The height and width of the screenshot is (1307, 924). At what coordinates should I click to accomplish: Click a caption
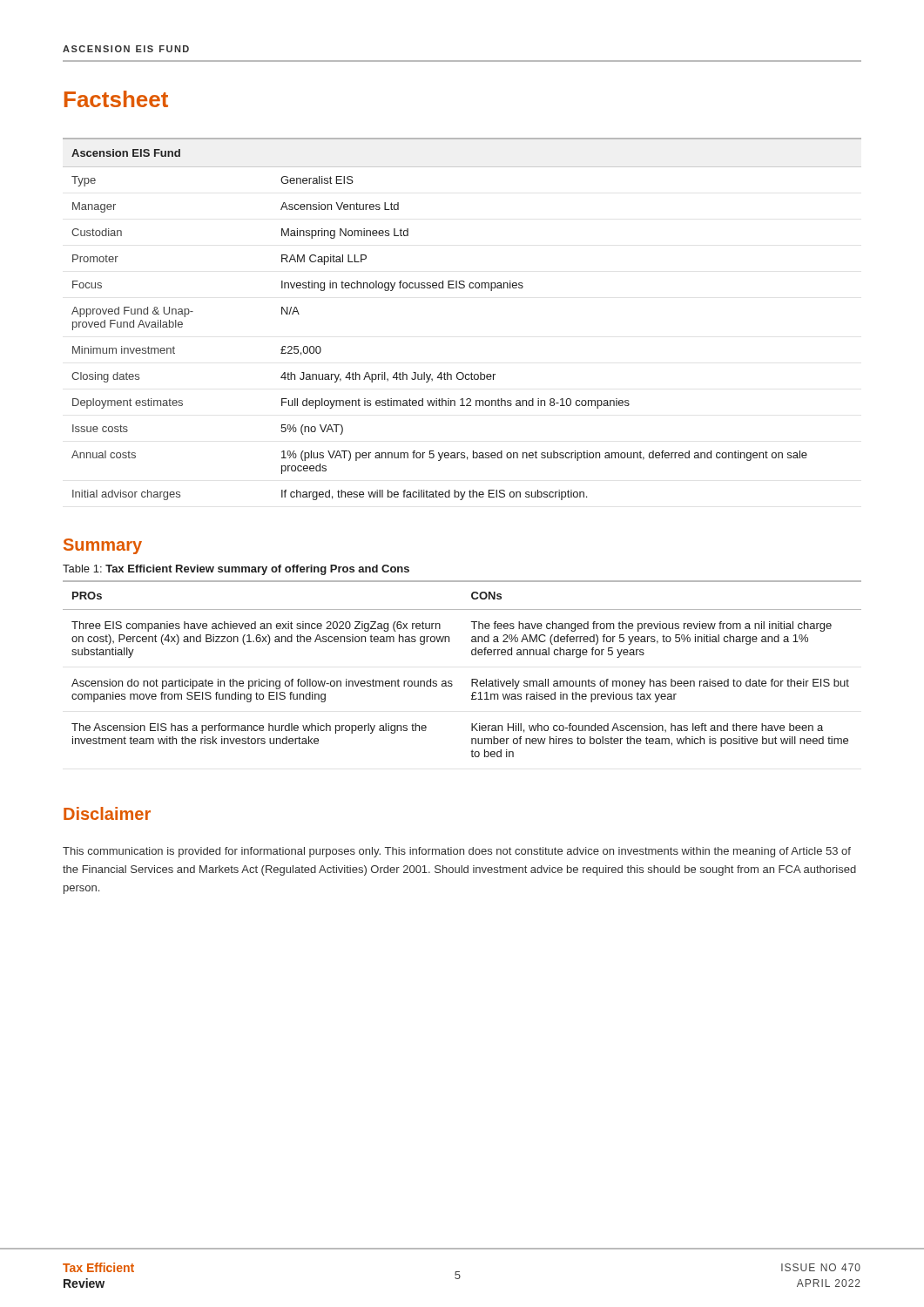pyautogui.click(x=462, y=569)
